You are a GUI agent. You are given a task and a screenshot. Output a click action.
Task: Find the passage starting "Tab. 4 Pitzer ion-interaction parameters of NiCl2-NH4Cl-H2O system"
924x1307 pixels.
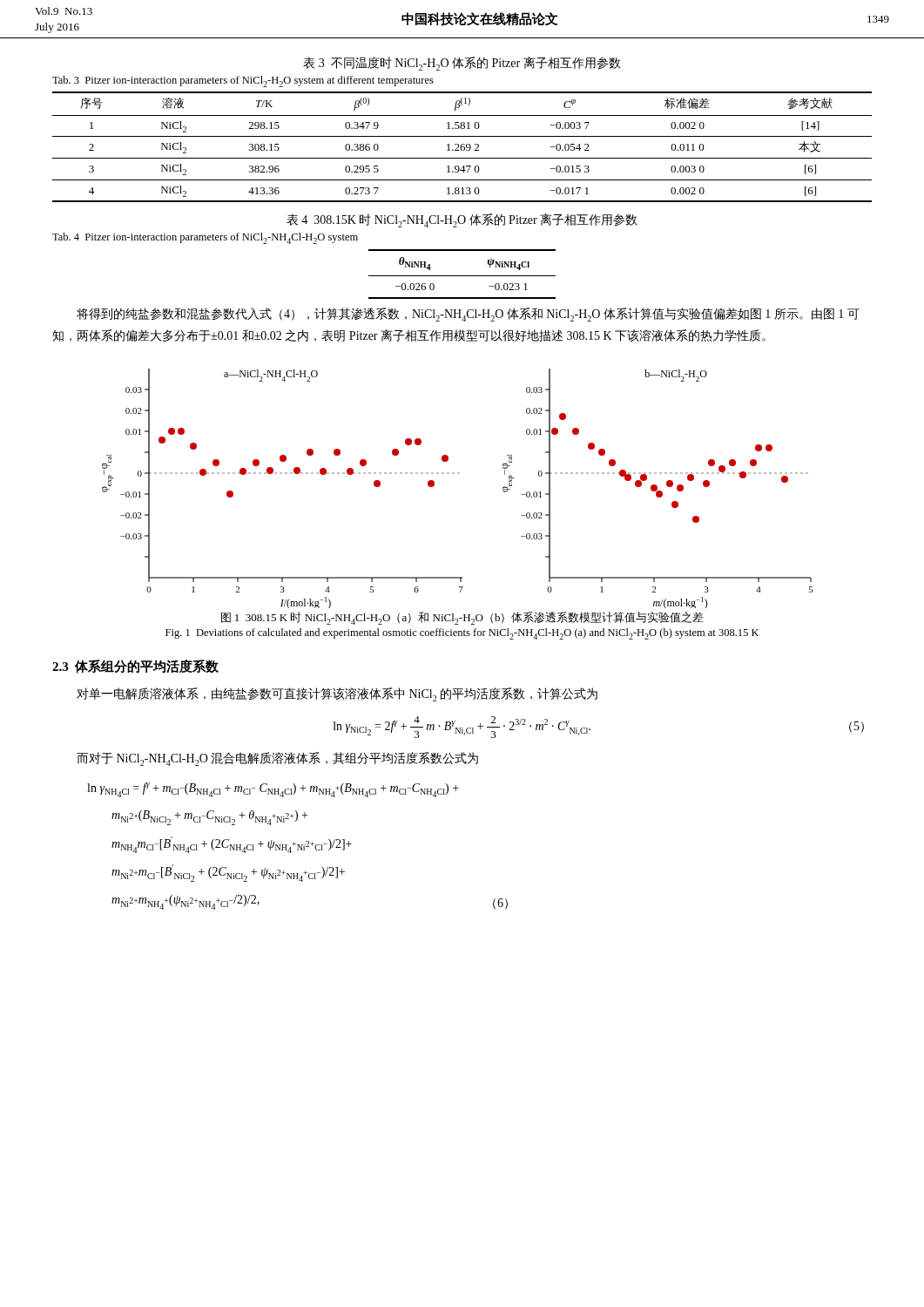tap(205, 238)
